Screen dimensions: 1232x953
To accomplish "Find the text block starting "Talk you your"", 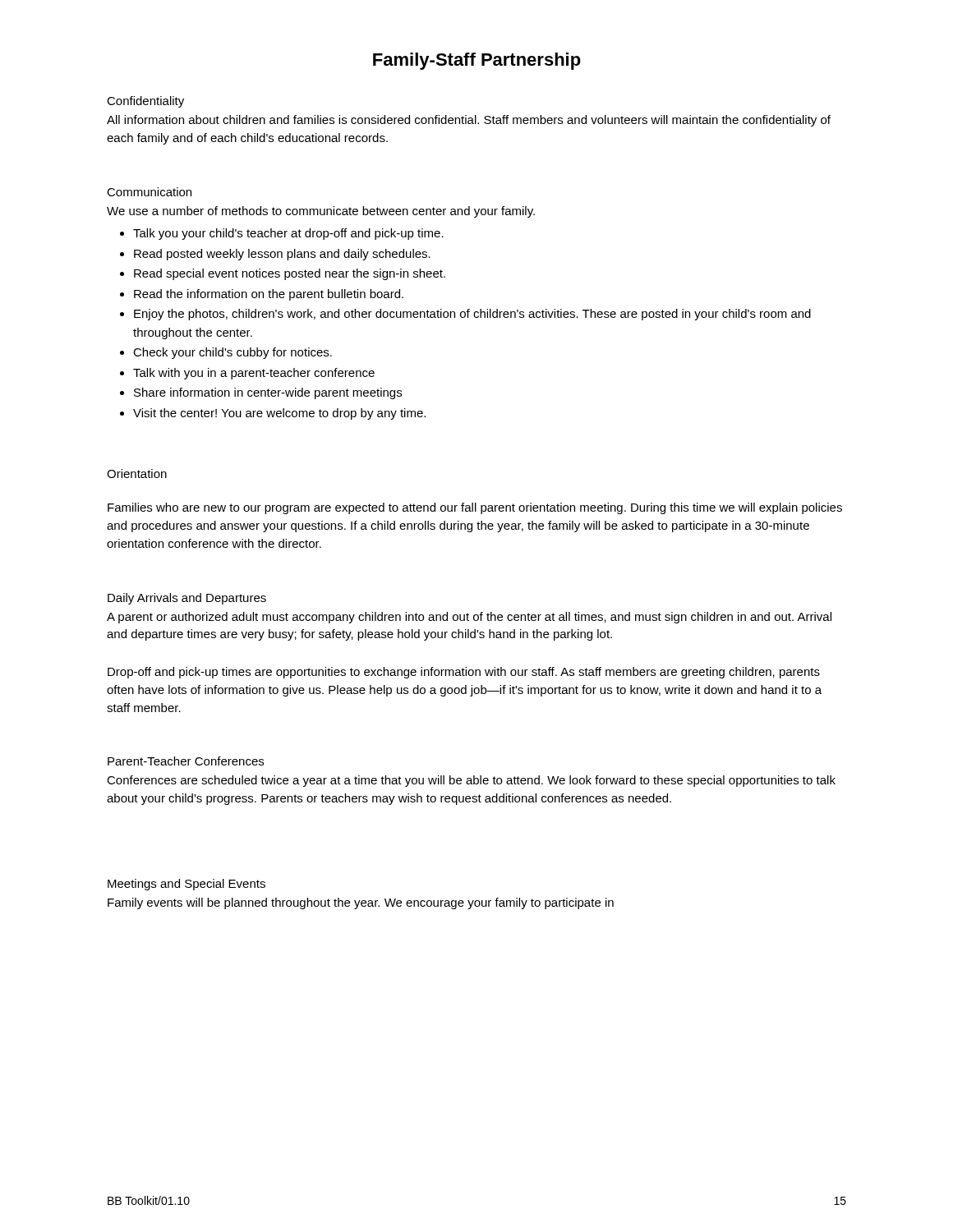I will coord(289,233).
